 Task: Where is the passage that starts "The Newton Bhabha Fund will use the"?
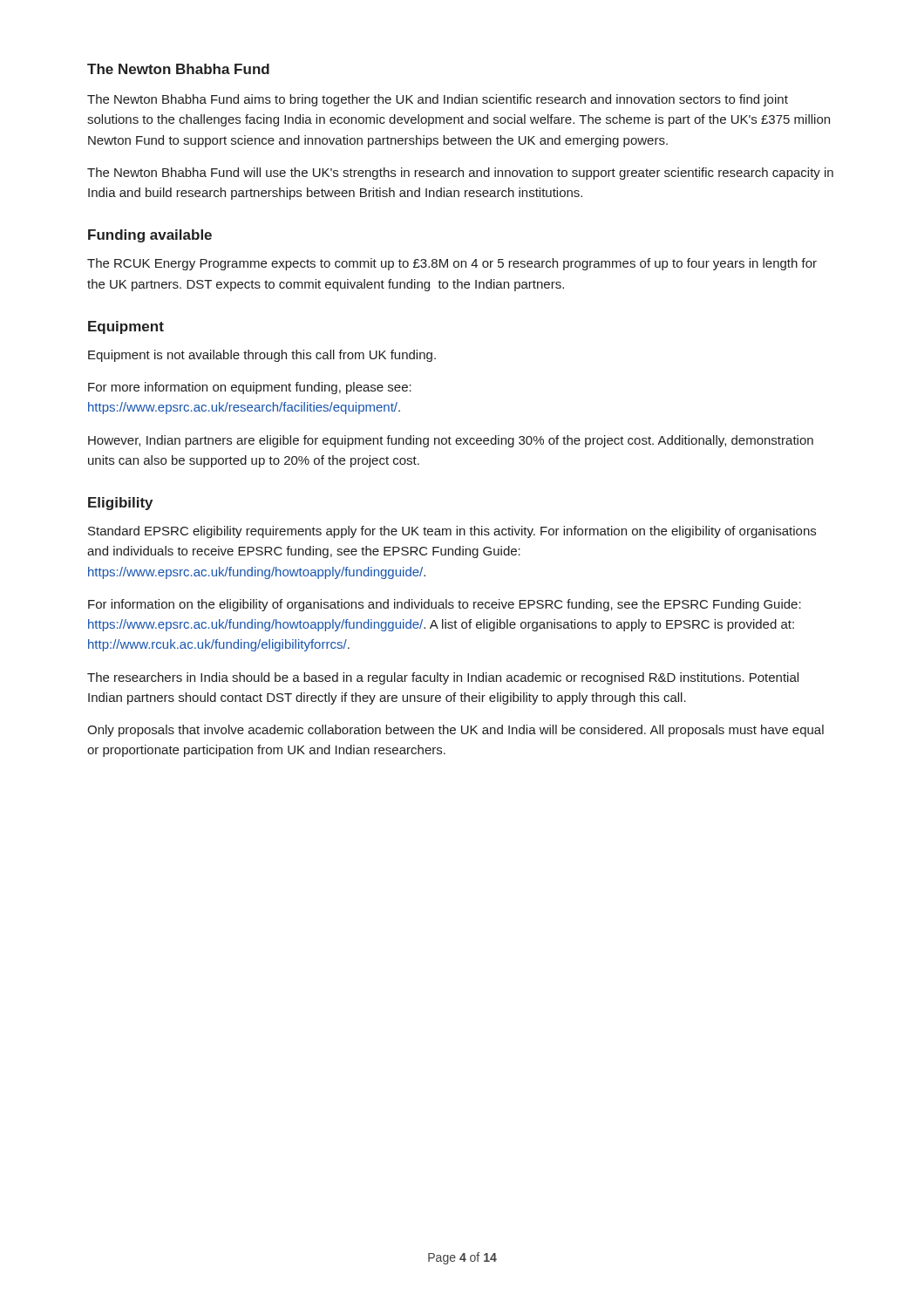click(x=461, y=182)
